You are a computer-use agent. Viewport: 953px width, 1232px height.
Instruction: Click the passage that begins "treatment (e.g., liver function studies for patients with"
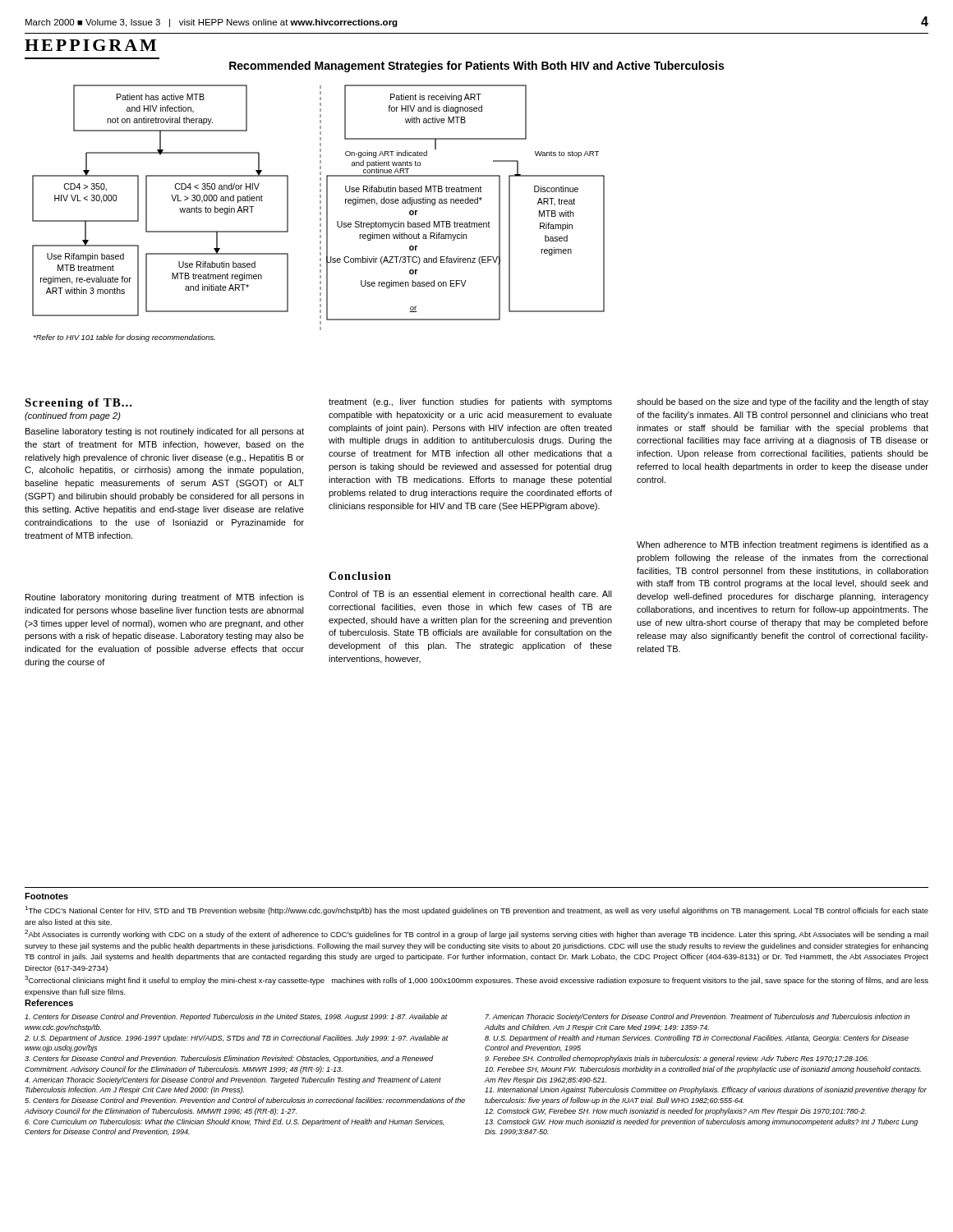pyautogui.click(x=470, y=454)
